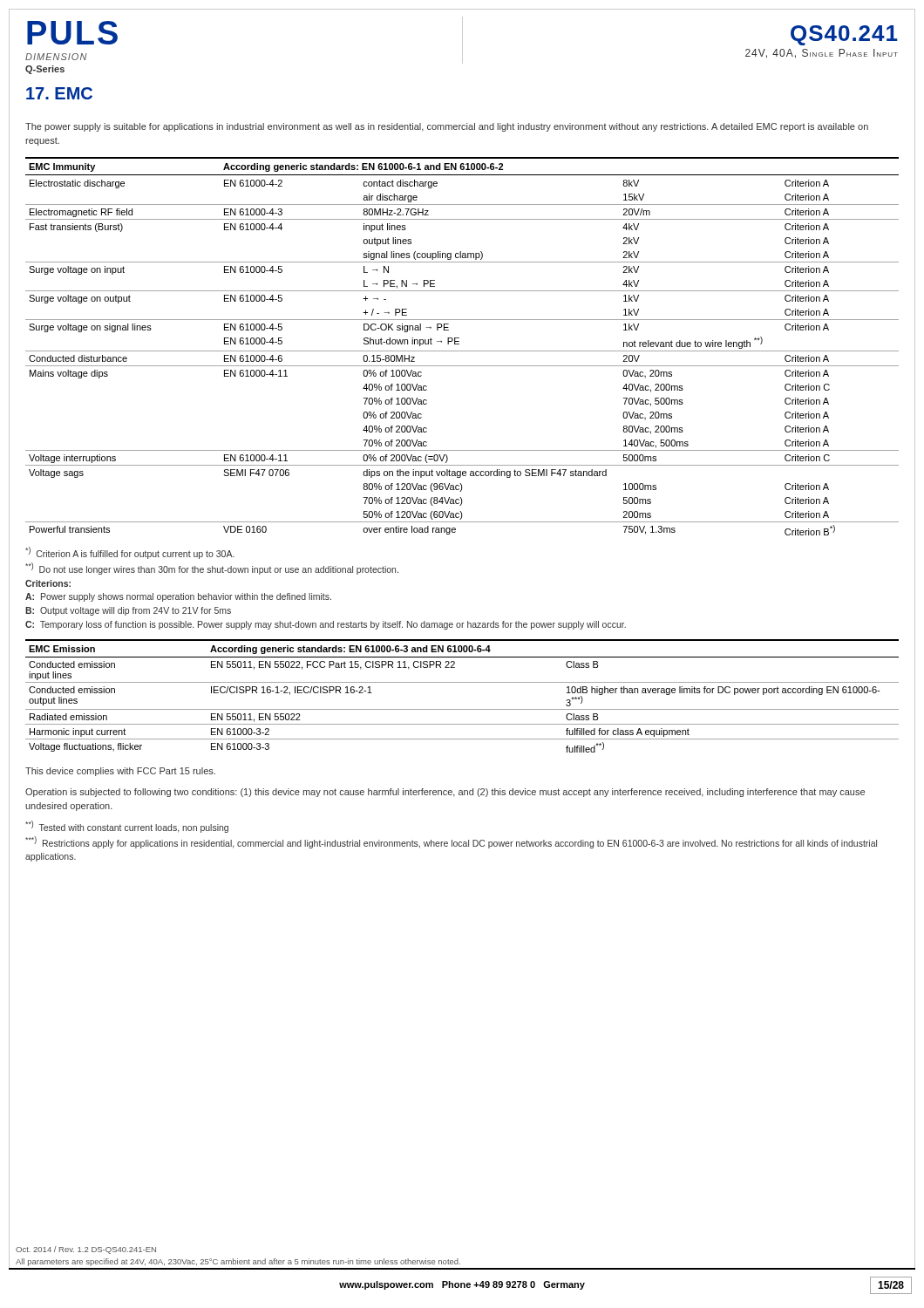The image size is (924, 1308).
Task: Select the element starting "The power supply is suitable for"
Action: tap(462, 134)
